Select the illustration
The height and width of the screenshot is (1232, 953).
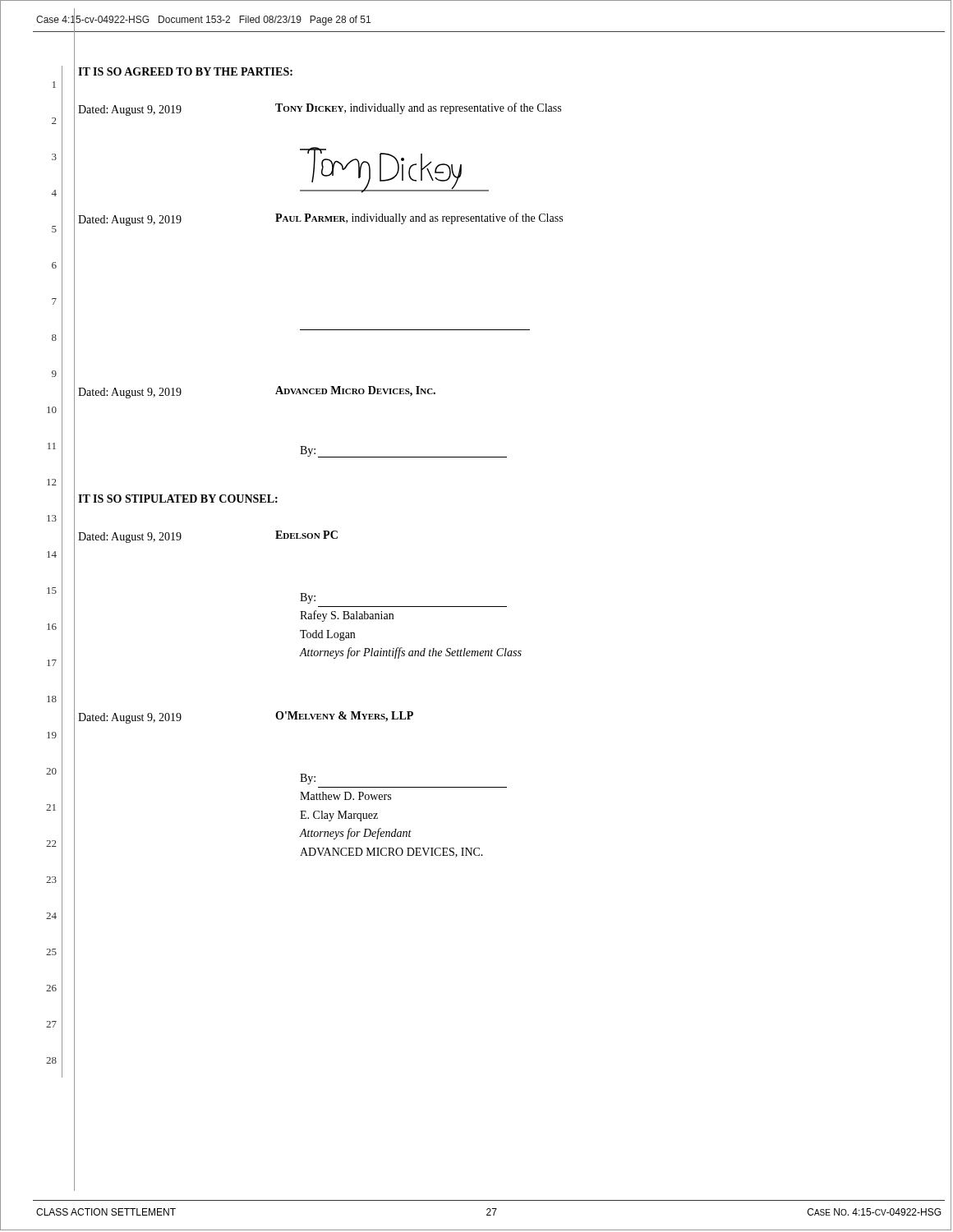(398, 168)
